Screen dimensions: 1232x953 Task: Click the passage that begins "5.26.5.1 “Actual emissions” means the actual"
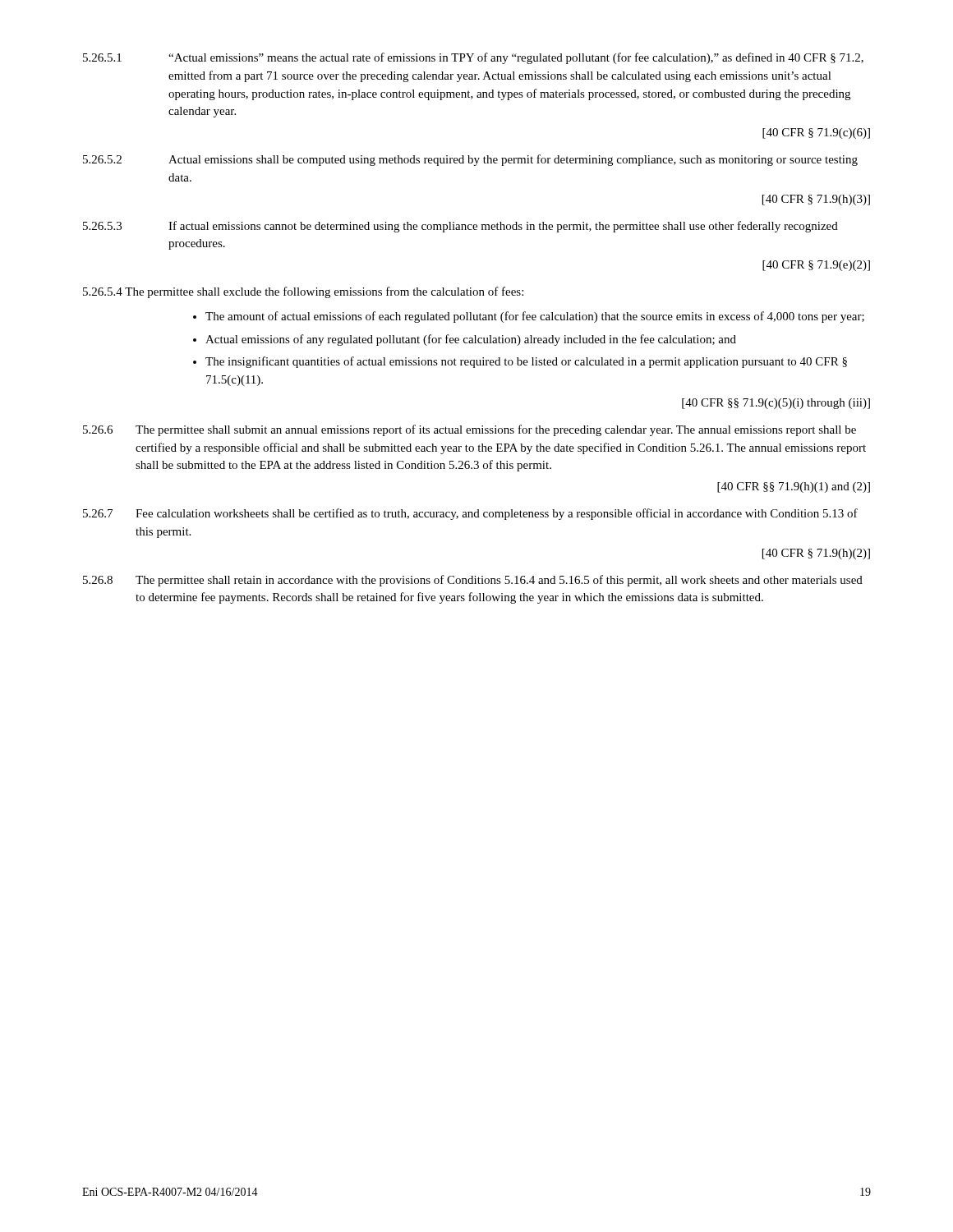click(476, 85)
